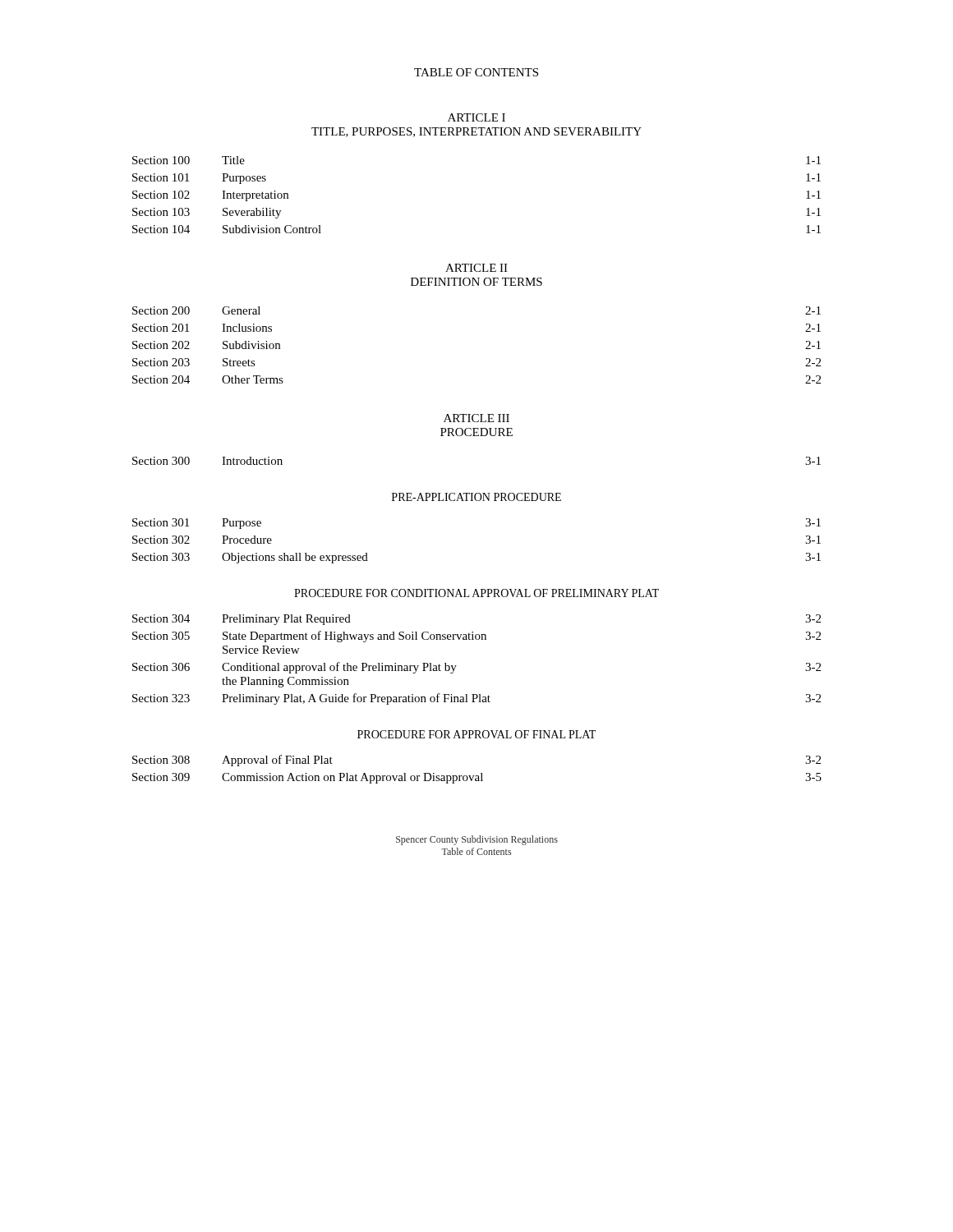Click on the section header that reads "ARTICLE I TITLE, PURPOSES, INTERPRETATION AND SEVERABILITY"
This screenshot has width=953, height=1232.
[476, 124]
